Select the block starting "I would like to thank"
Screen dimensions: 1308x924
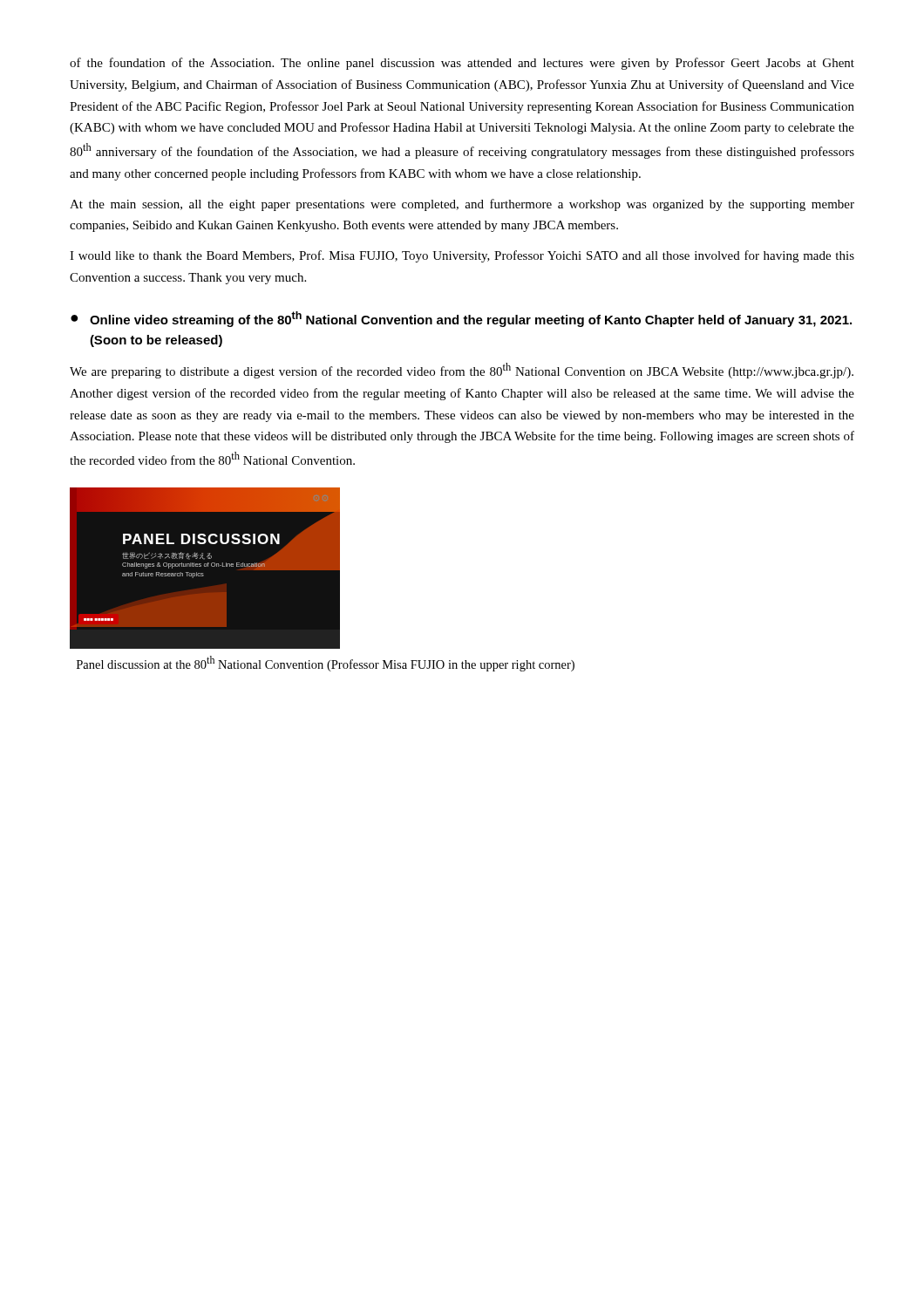(x=462, y=266)
